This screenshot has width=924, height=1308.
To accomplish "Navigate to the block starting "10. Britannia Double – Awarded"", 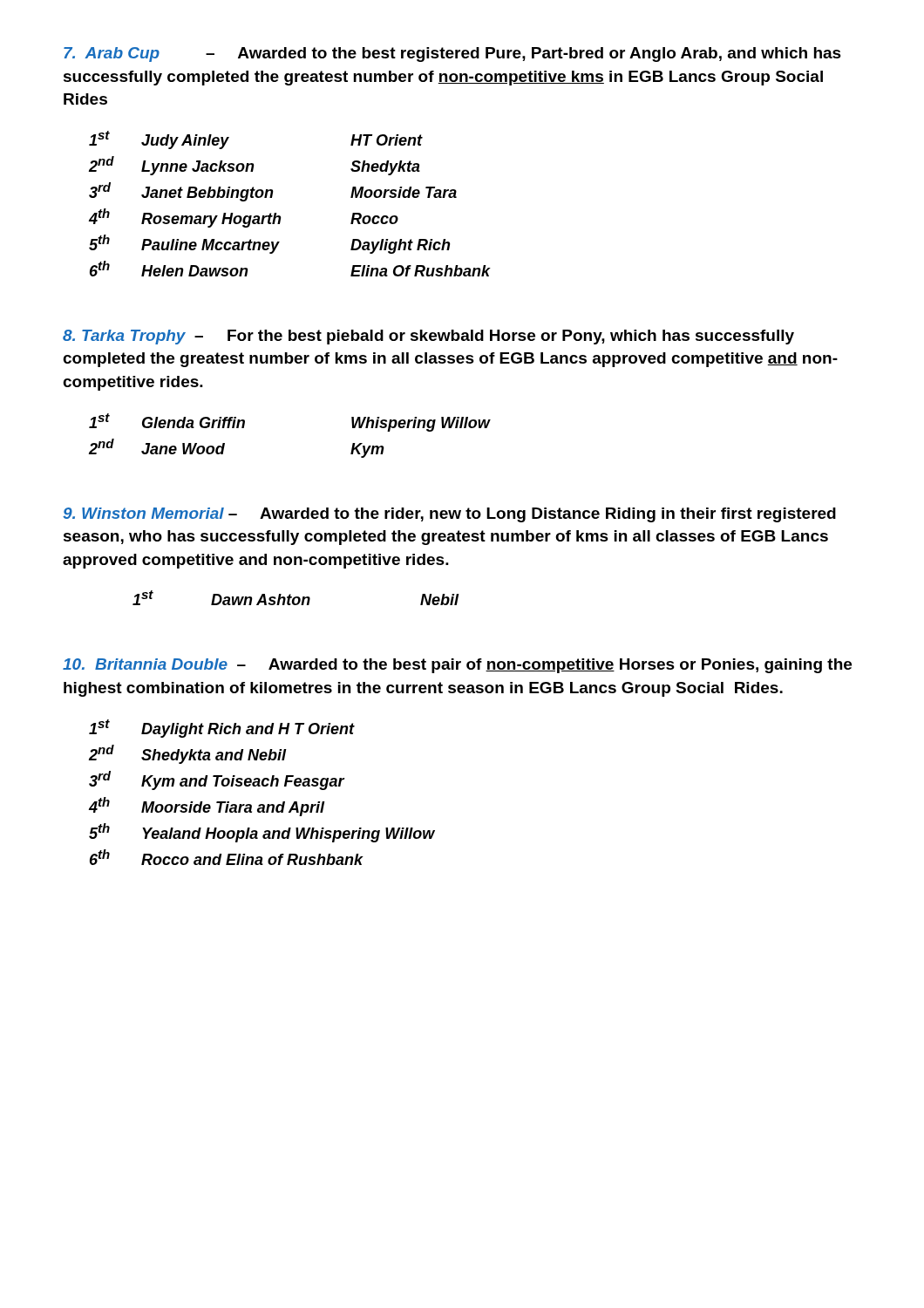I will tap(458, 676).
